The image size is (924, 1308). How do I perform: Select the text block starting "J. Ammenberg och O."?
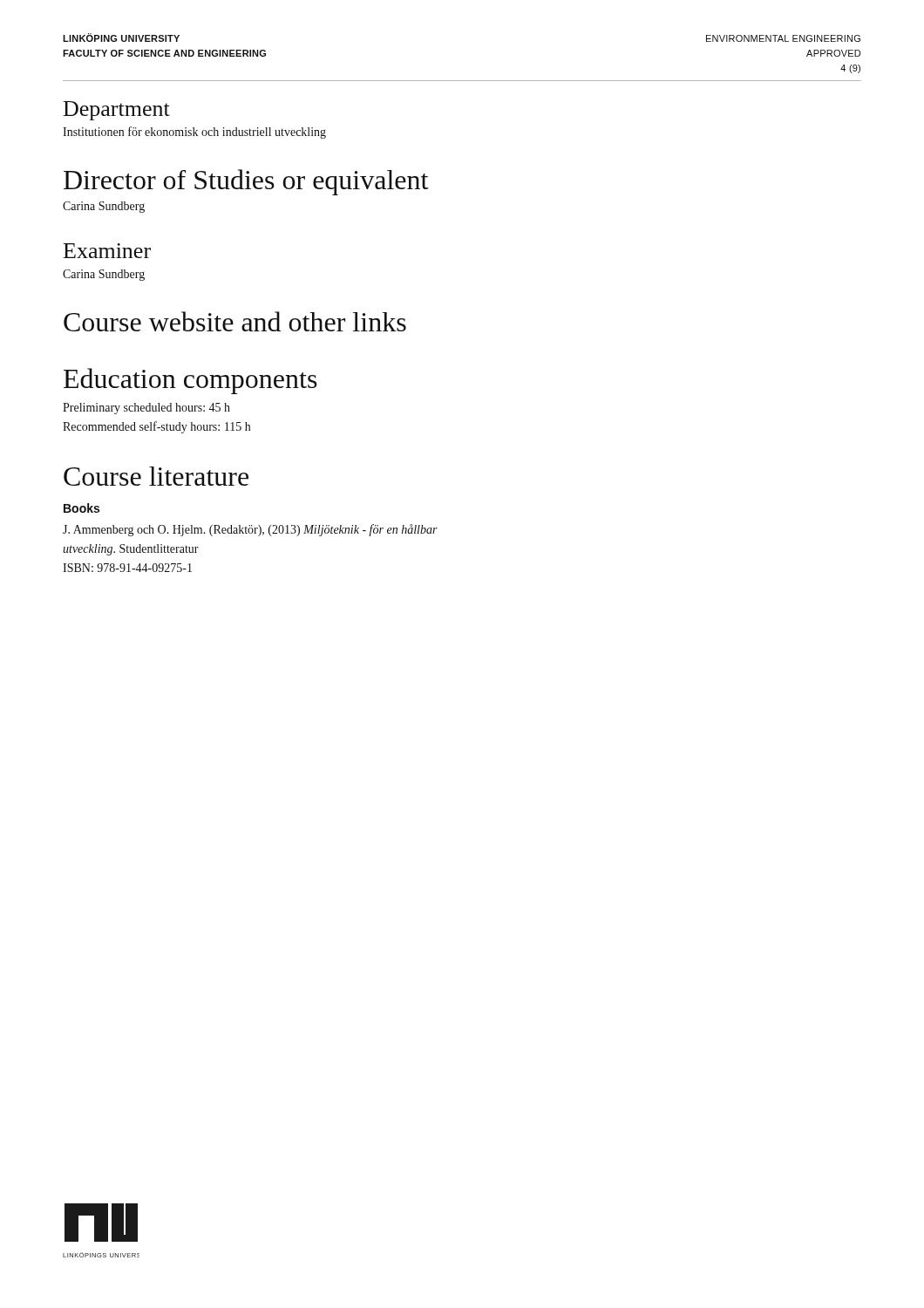[x=250, y=530]
